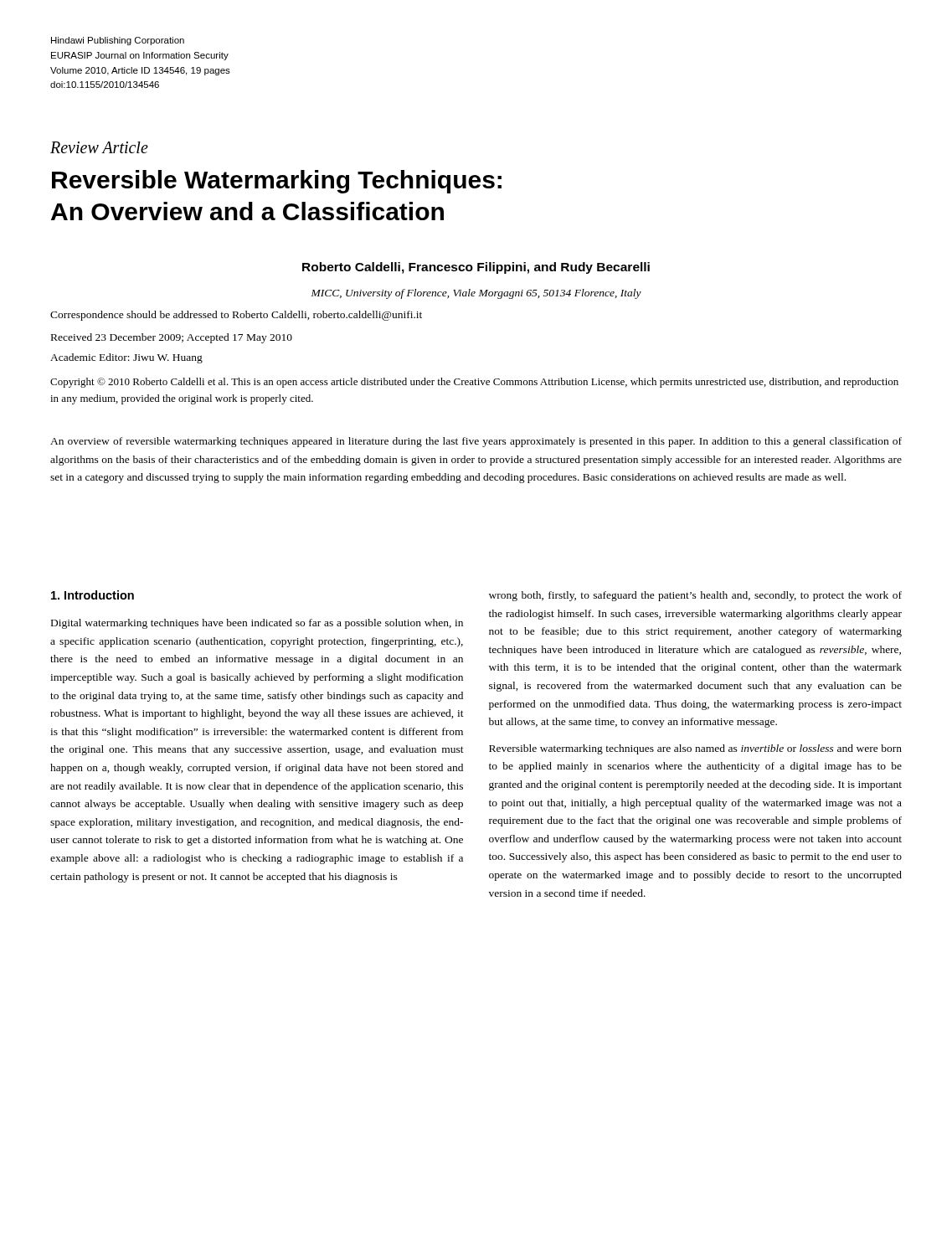
Task: Point to the block beginning "Correspondence should be addressed"
Action: click(236, 314)
